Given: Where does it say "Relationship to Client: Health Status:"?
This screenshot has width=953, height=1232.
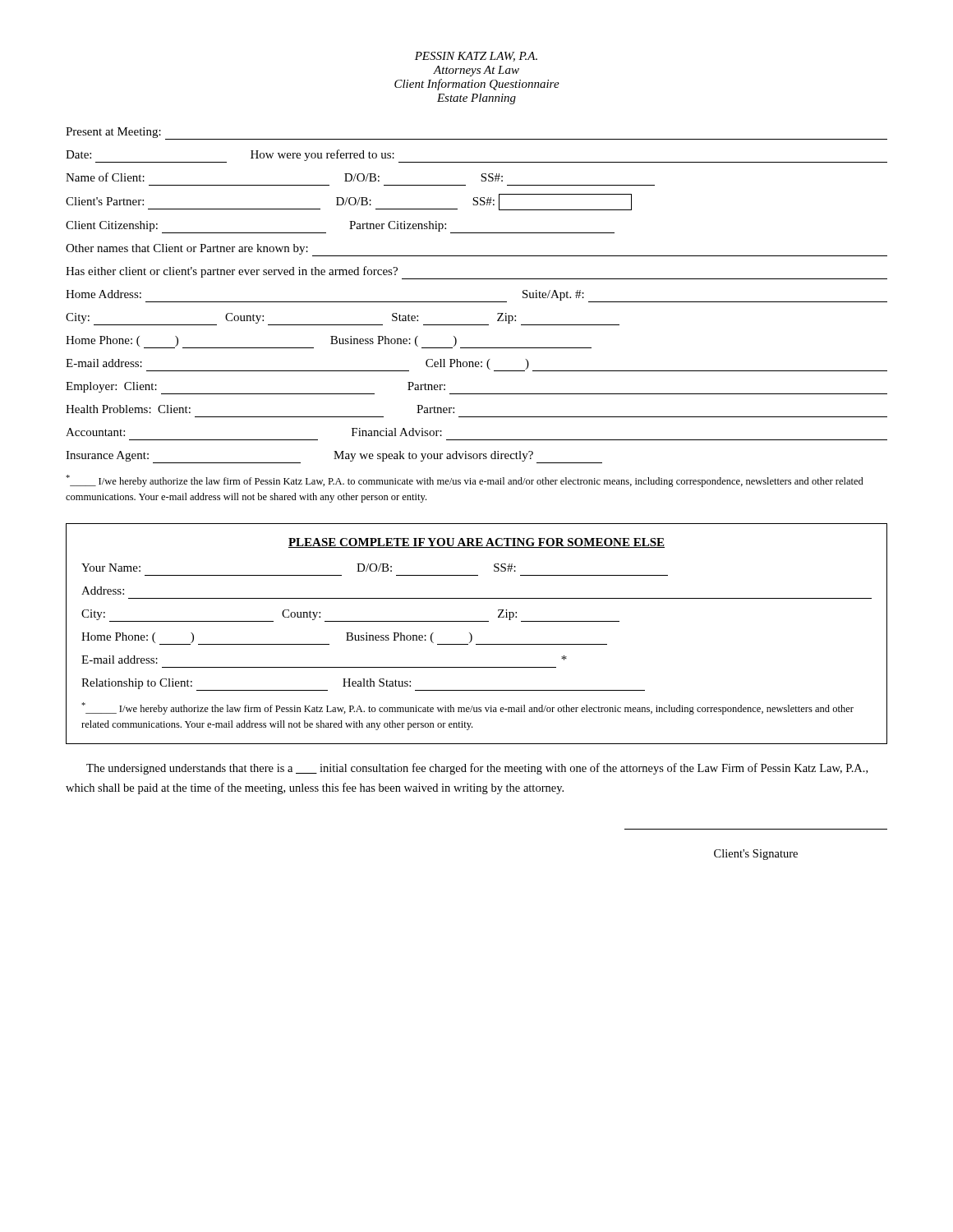Looking at the screenshot, I should [x=363, y=683].
